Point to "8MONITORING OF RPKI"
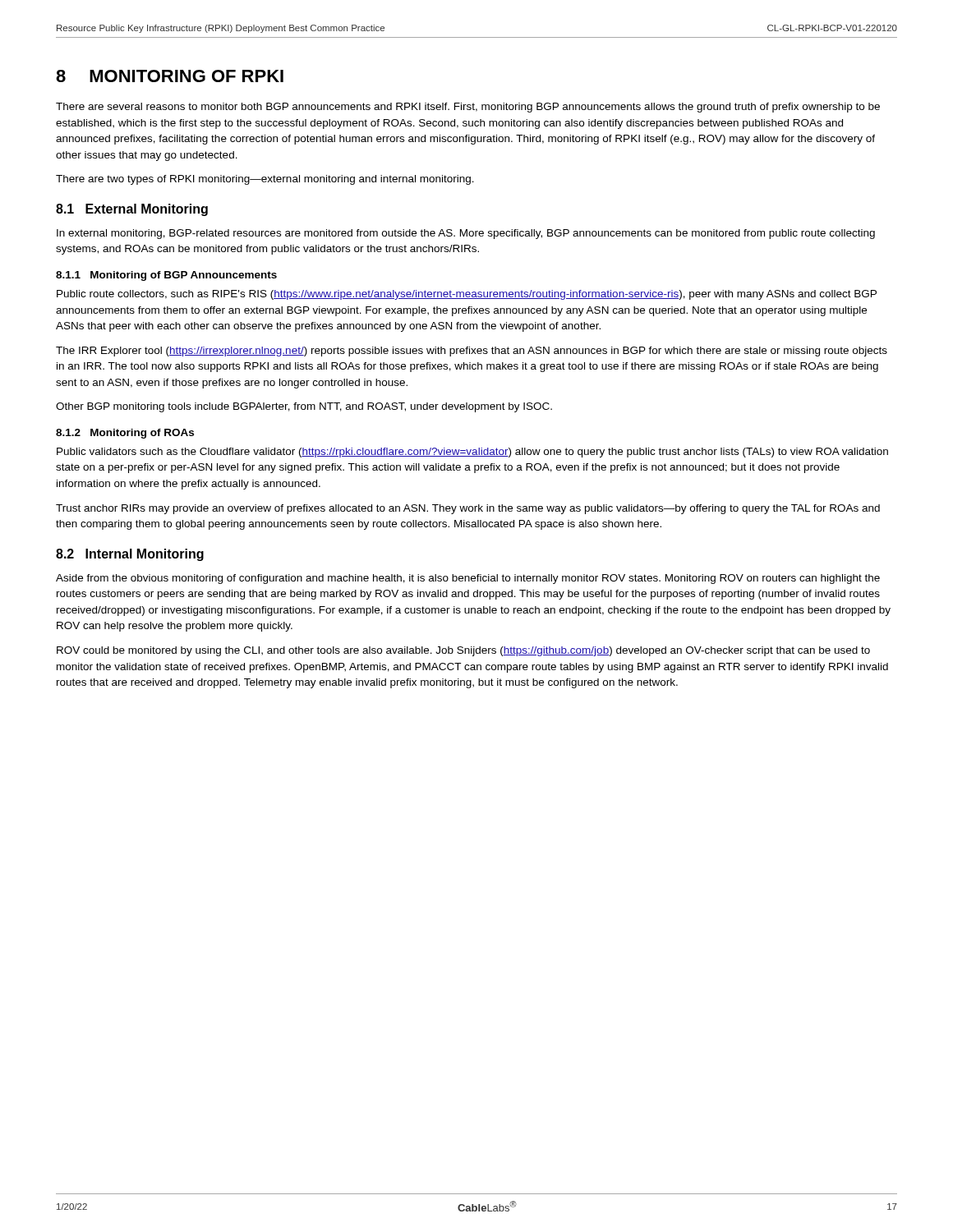Image resolution: width=953 pixels, height=1232 pixels. pos(170,76)
